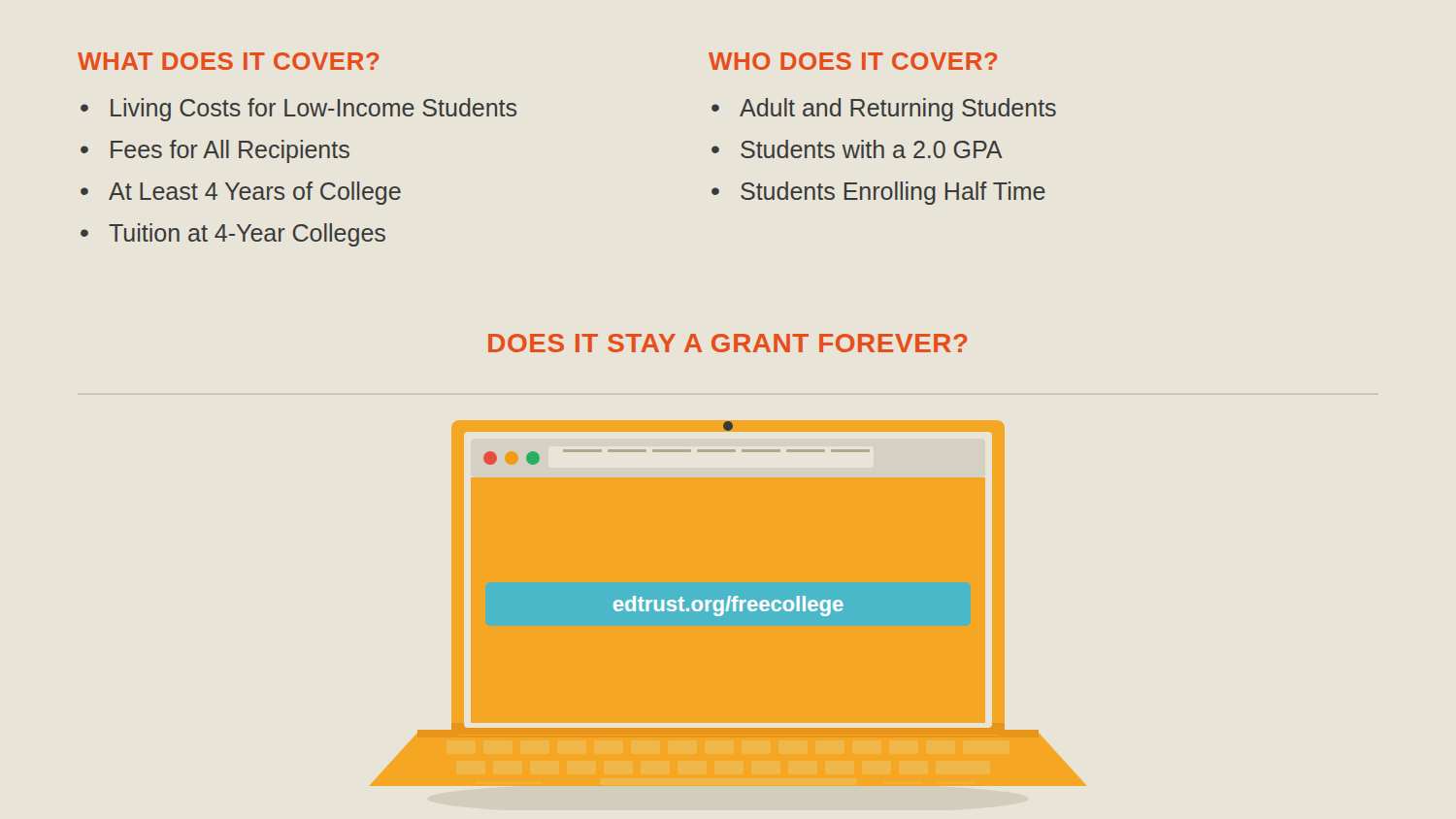Screen dimensions: 819x1456
Task: Select the section header that reads "DOES IT STAY"
Action: [x=728, y=343]
